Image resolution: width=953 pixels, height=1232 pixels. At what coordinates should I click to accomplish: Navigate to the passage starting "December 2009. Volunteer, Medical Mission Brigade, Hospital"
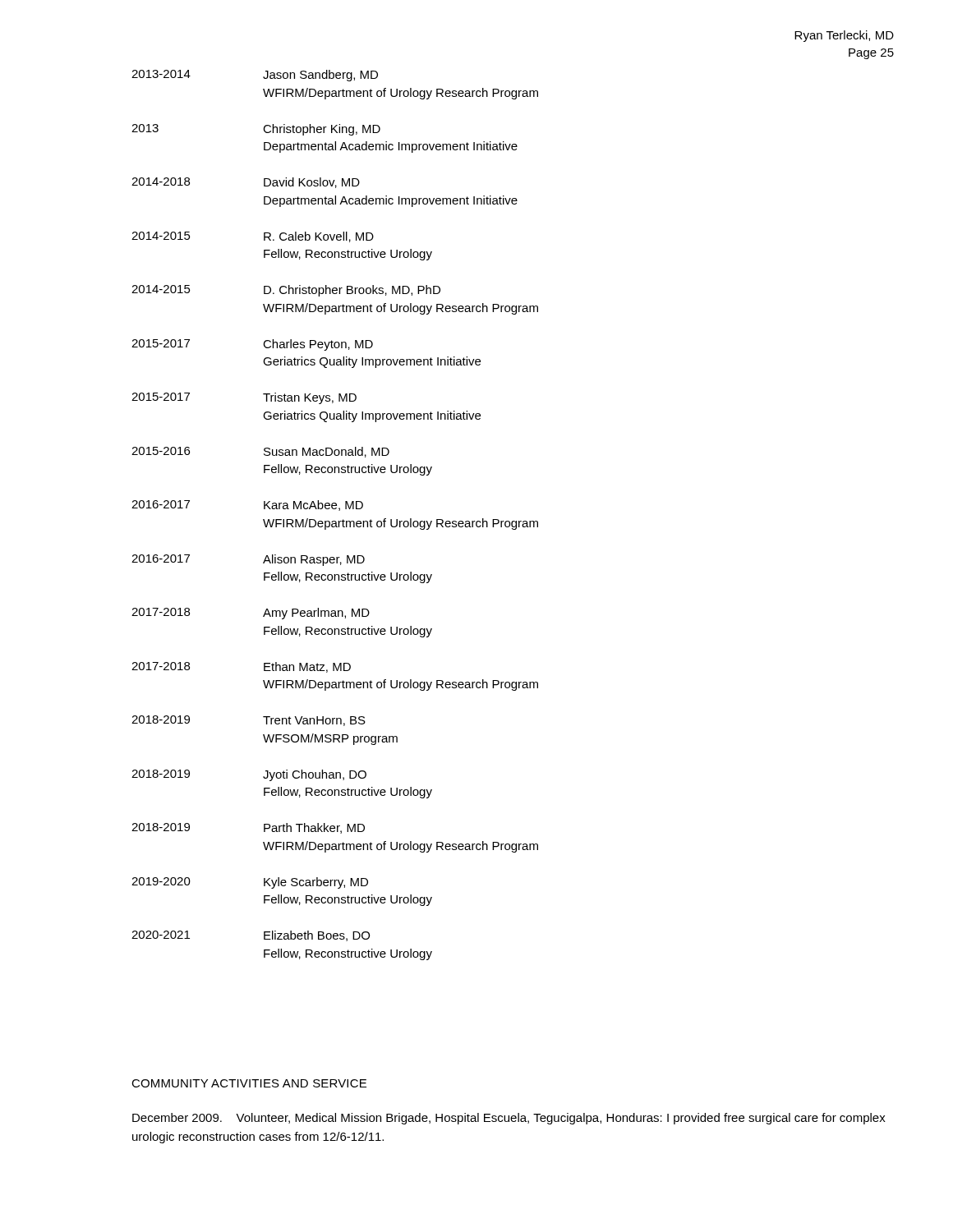tap(508, 1127)
